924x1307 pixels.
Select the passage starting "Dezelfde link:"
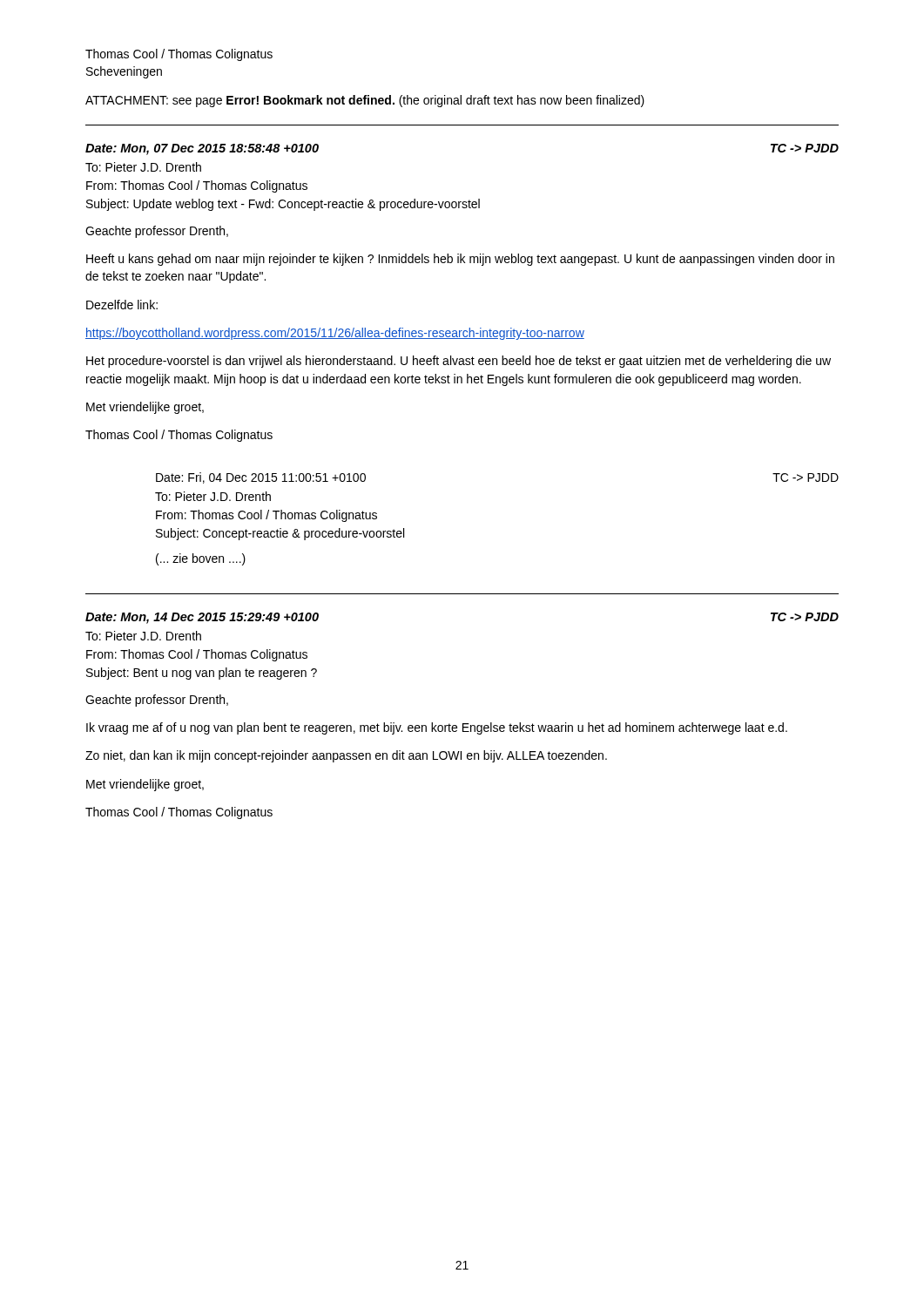[122, 305]
